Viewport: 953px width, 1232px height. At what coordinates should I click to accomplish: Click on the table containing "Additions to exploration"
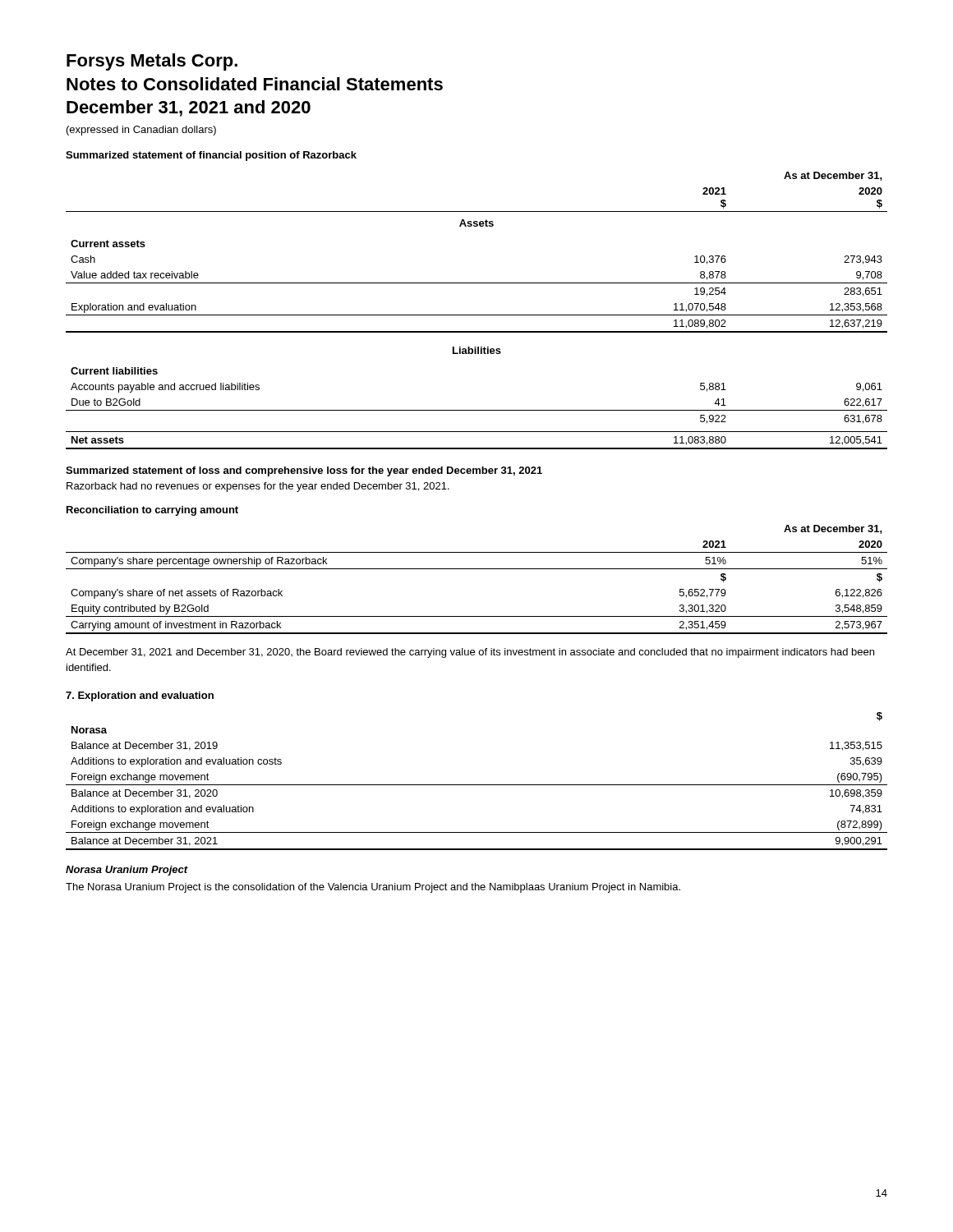point(476,779)
